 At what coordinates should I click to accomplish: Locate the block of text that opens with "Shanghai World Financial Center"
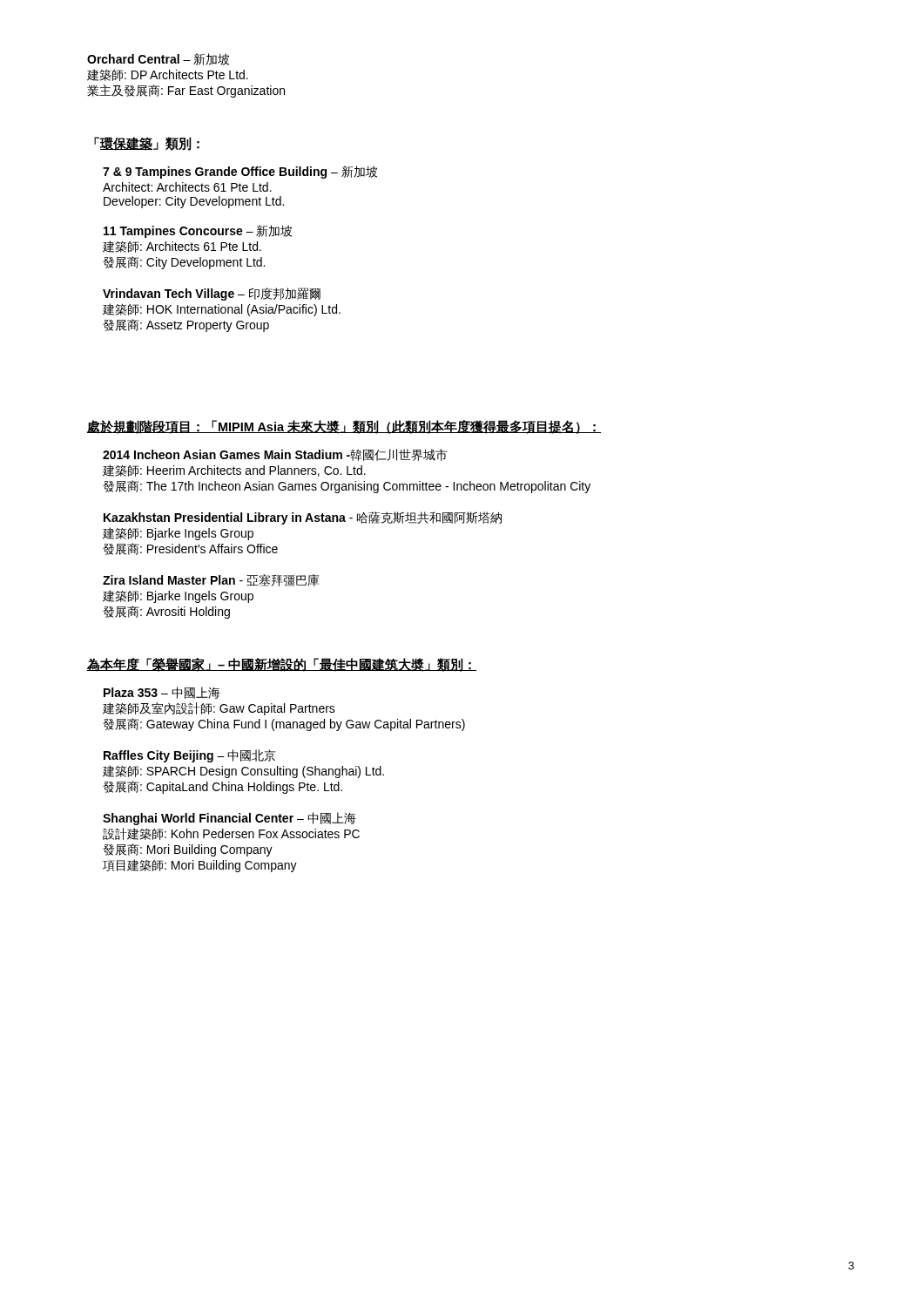[x=229, y=819]
